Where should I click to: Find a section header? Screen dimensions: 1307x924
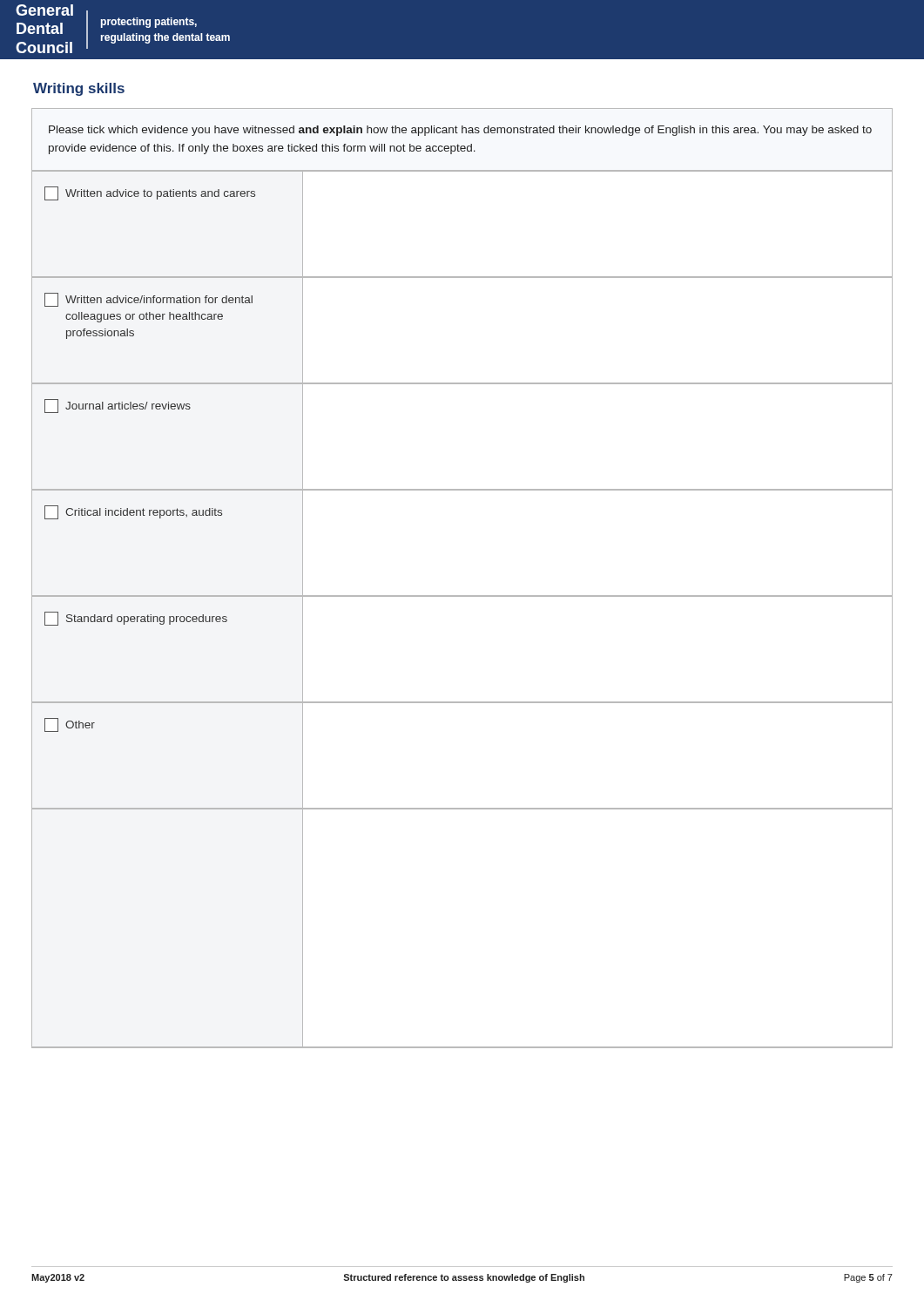(79, 88)
